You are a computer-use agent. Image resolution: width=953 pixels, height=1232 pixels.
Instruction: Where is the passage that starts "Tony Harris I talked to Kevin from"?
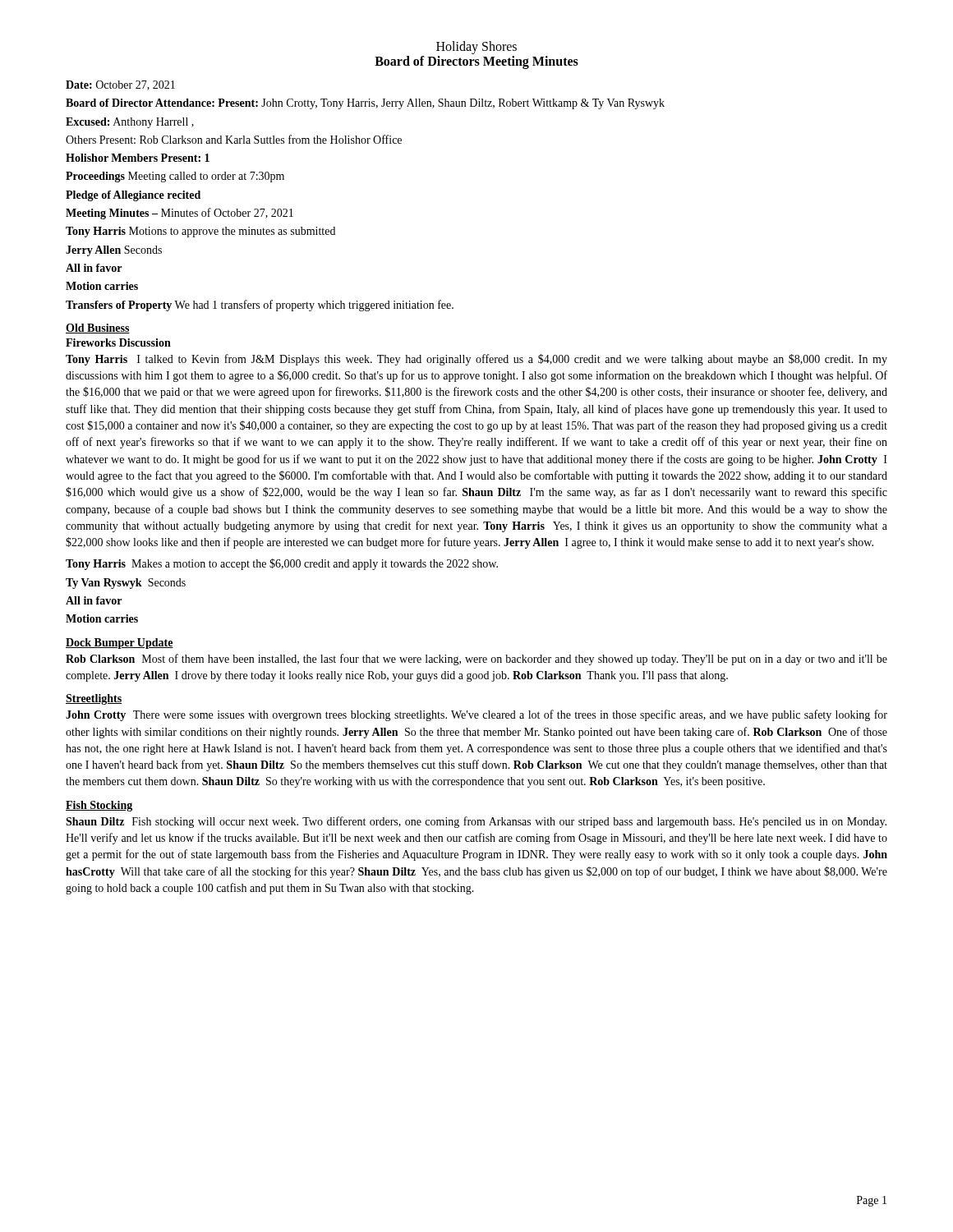click(x=476, y=451)
